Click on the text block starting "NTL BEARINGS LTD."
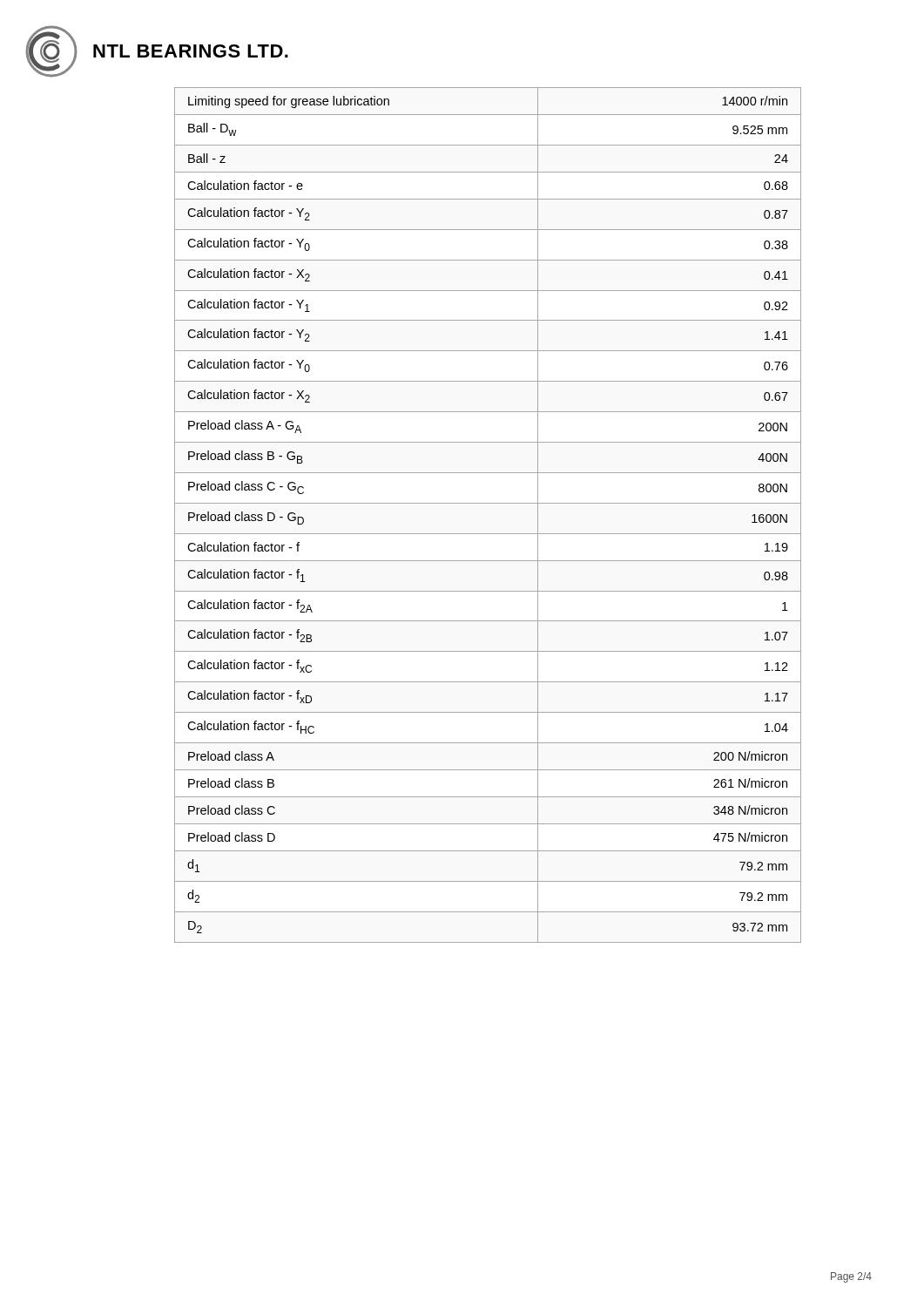 click(191, 51)
